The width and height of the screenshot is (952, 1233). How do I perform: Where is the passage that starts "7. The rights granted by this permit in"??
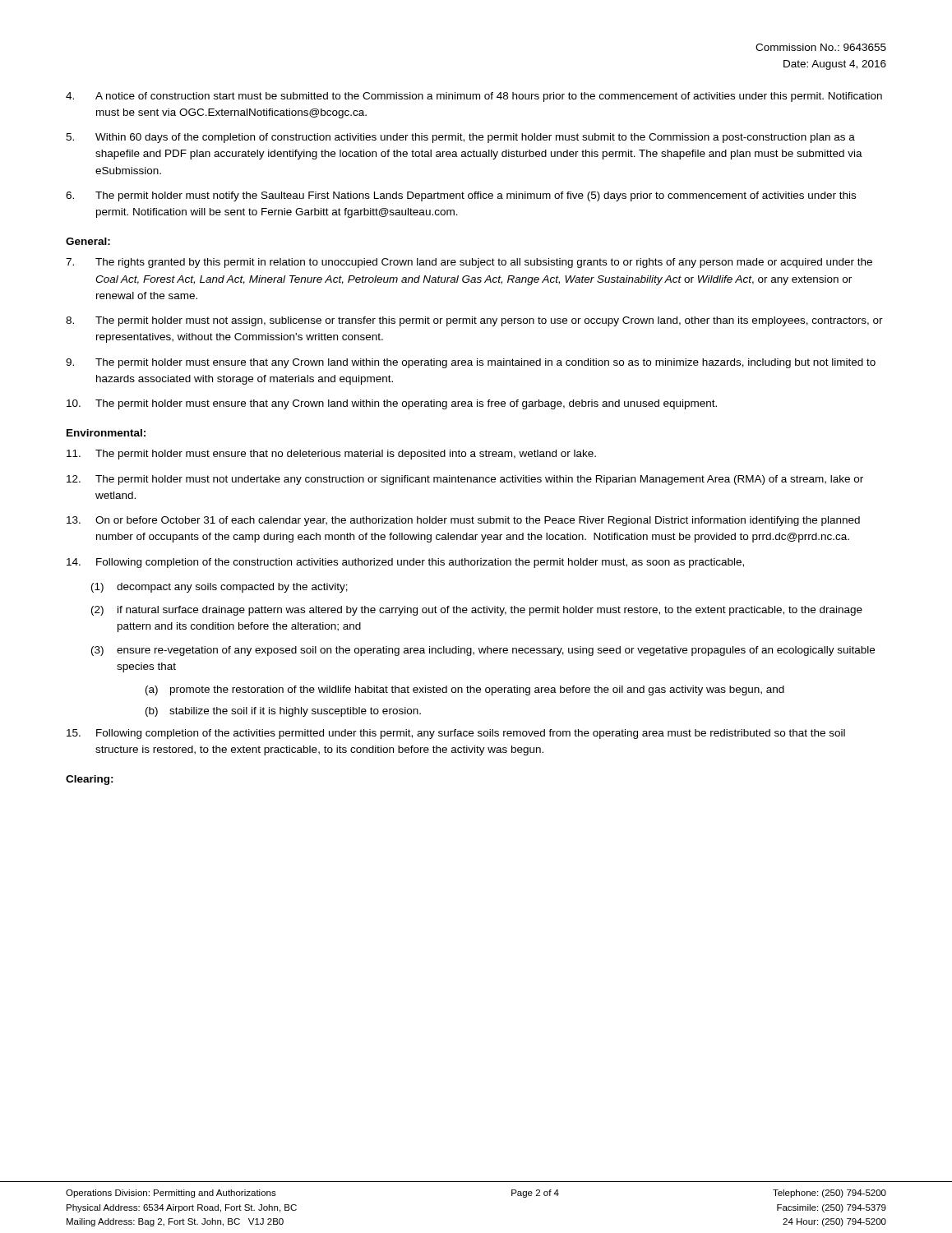click(476, 279)
